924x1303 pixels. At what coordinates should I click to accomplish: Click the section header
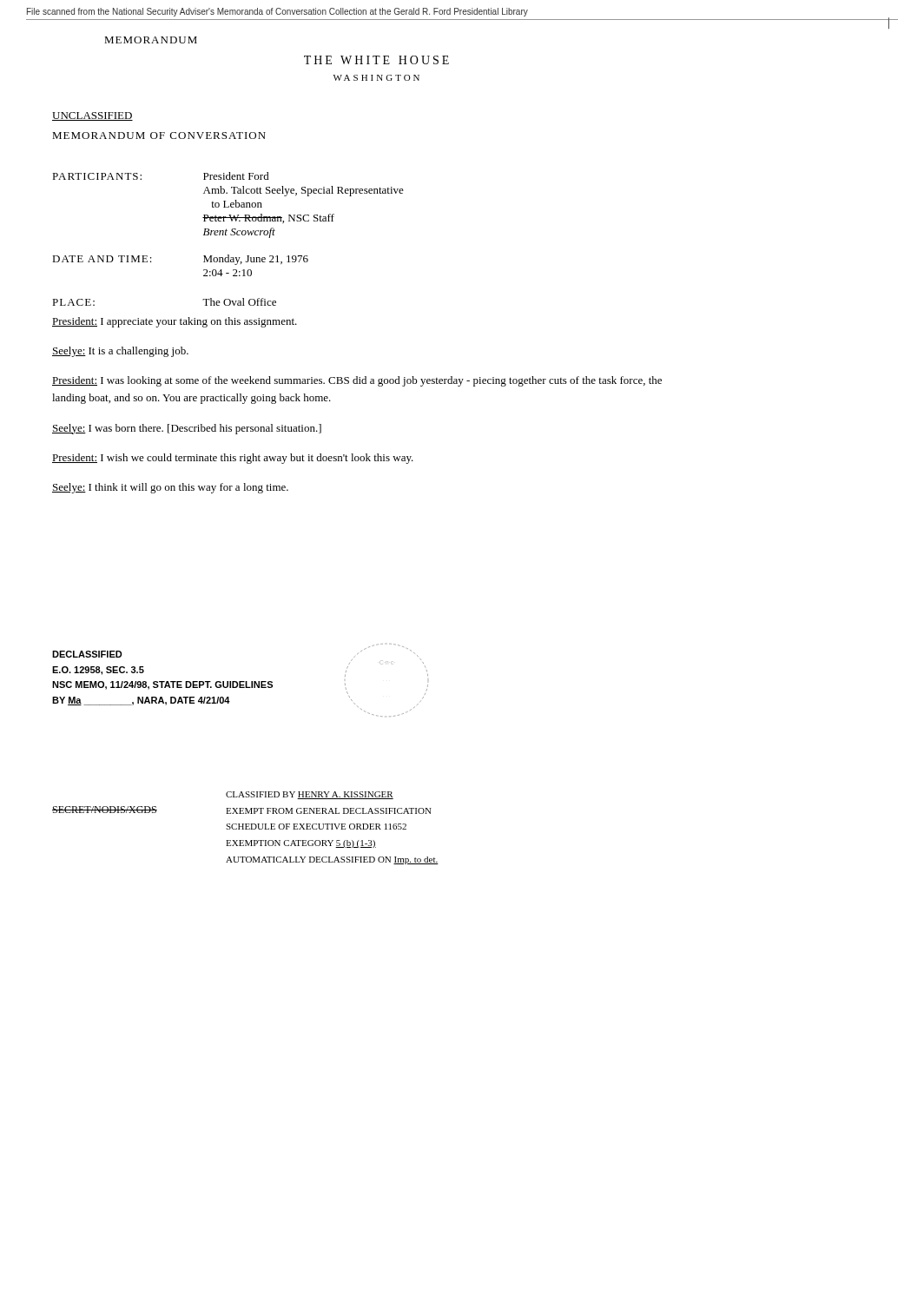click(x=159, y=135)
